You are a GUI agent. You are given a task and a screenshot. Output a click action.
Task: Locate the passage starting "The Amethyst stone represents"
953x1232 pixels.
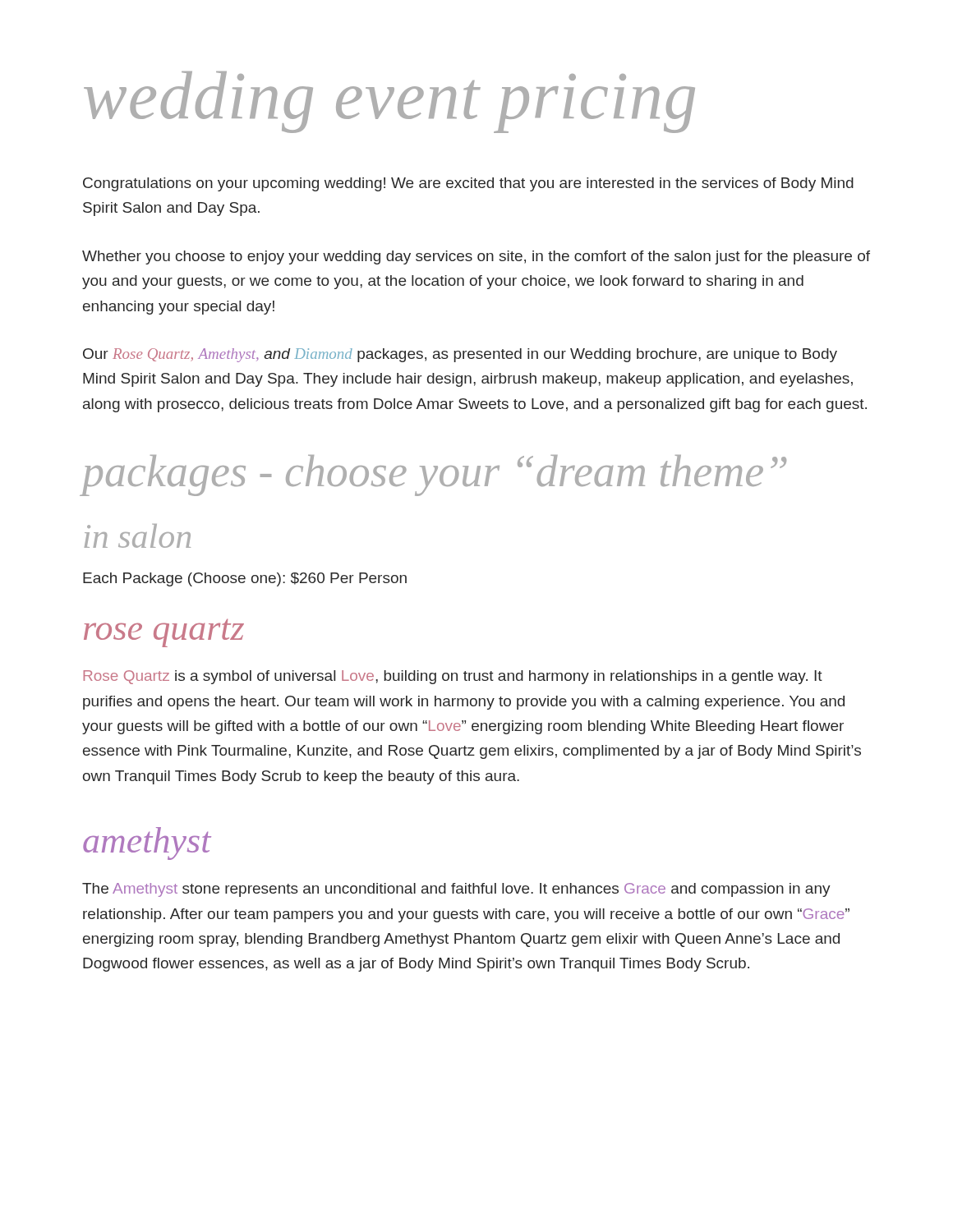(466, 926)
